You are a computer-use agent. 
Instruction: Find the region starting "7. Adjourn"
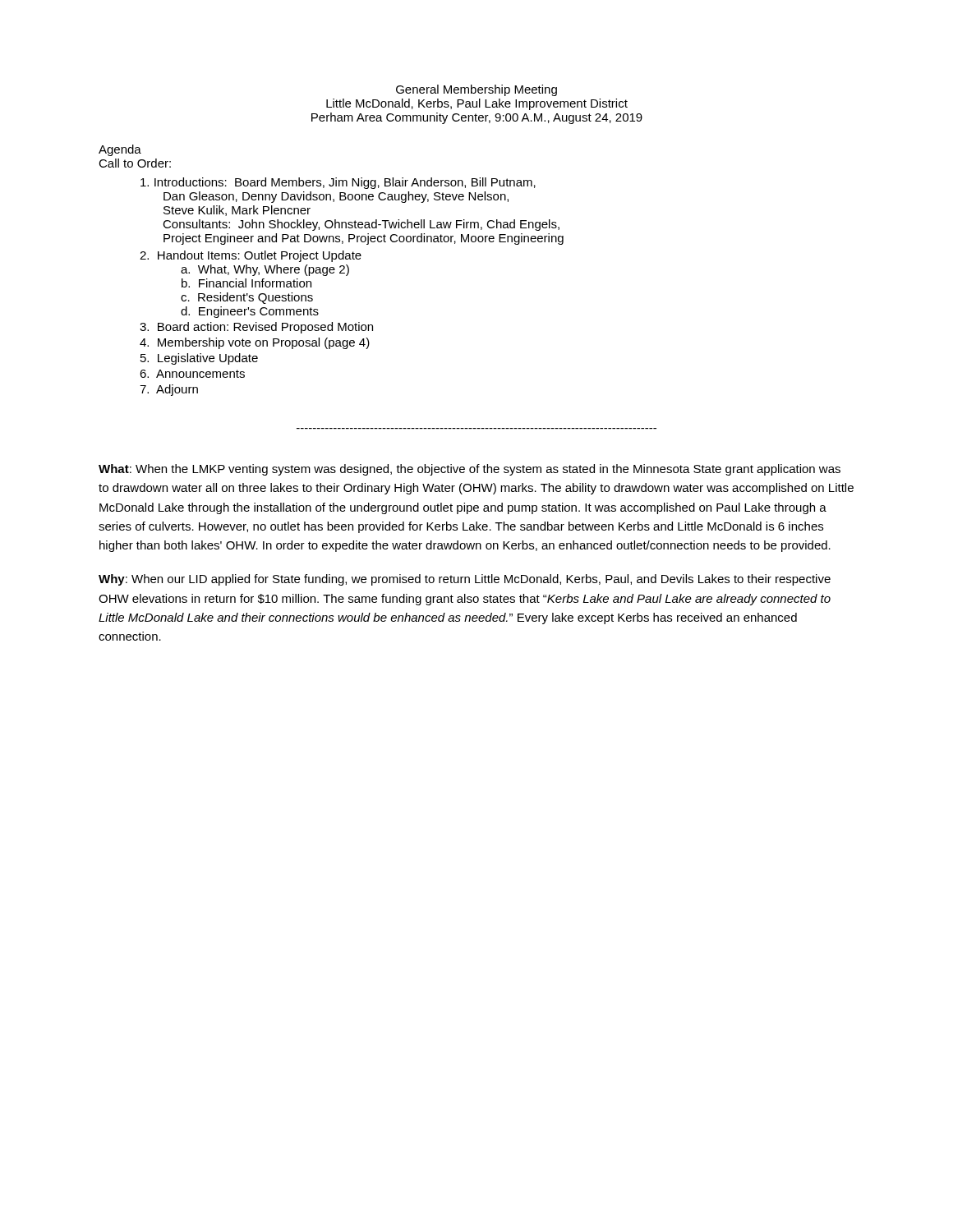tap(169, 389)
